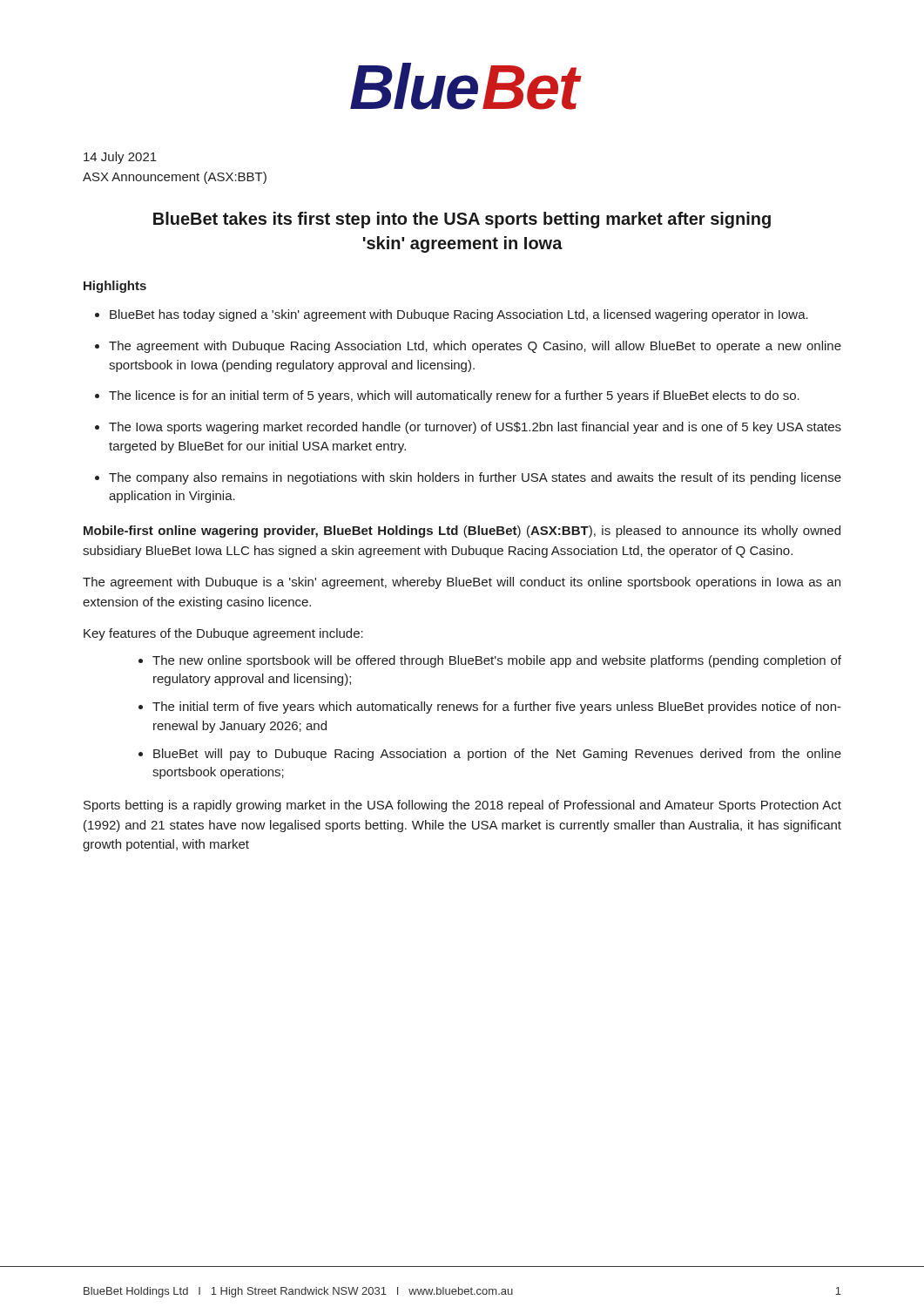Select the list item with the text "BlueBet has today signed a 'skin'"

[x=459, y=314]
